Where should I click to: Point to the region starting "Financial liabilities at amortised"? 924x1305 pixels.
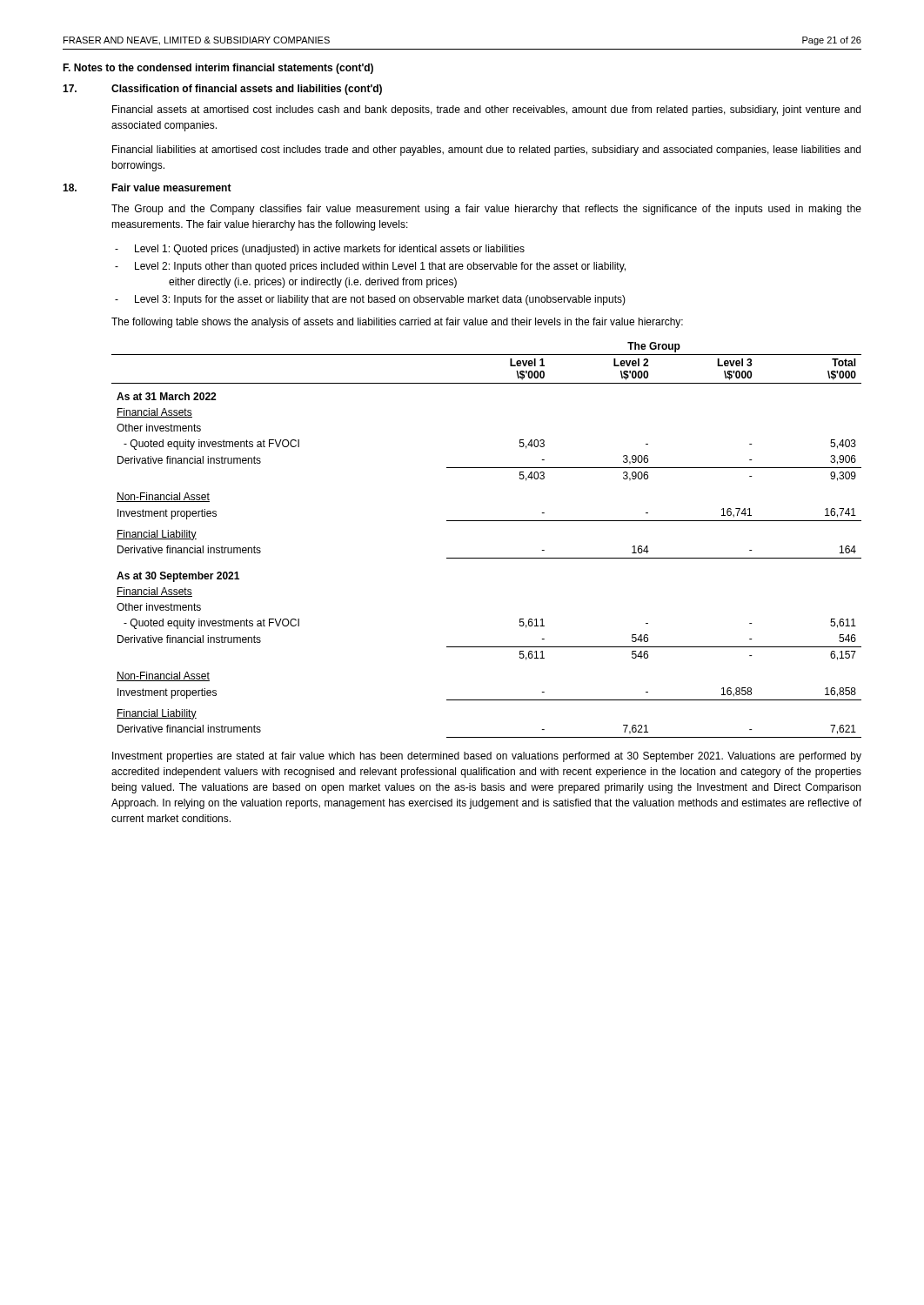(486, 157)
